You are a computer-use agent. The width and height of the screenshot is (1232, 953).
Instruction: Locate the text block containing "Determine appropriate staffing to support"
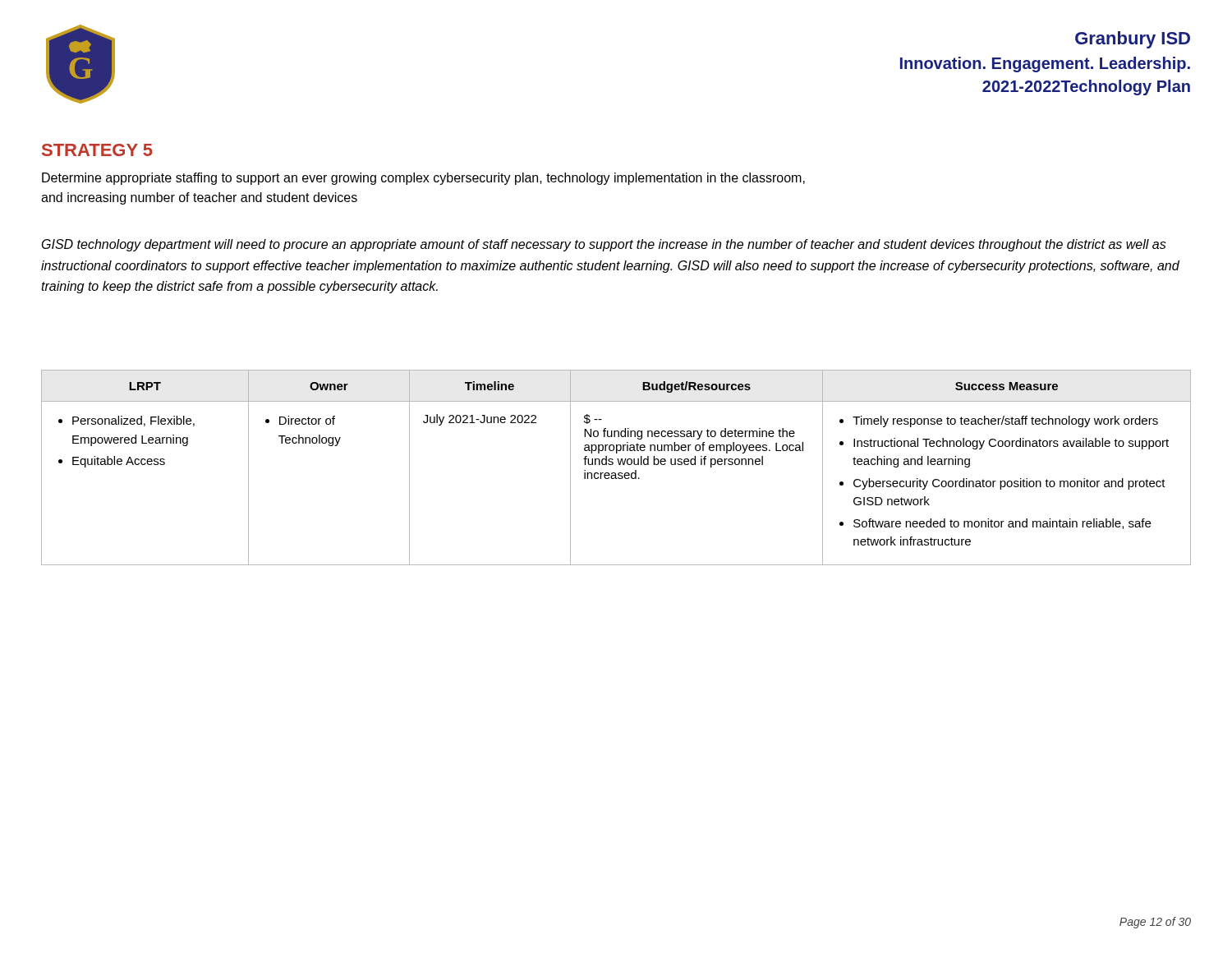tap(423, 188)
